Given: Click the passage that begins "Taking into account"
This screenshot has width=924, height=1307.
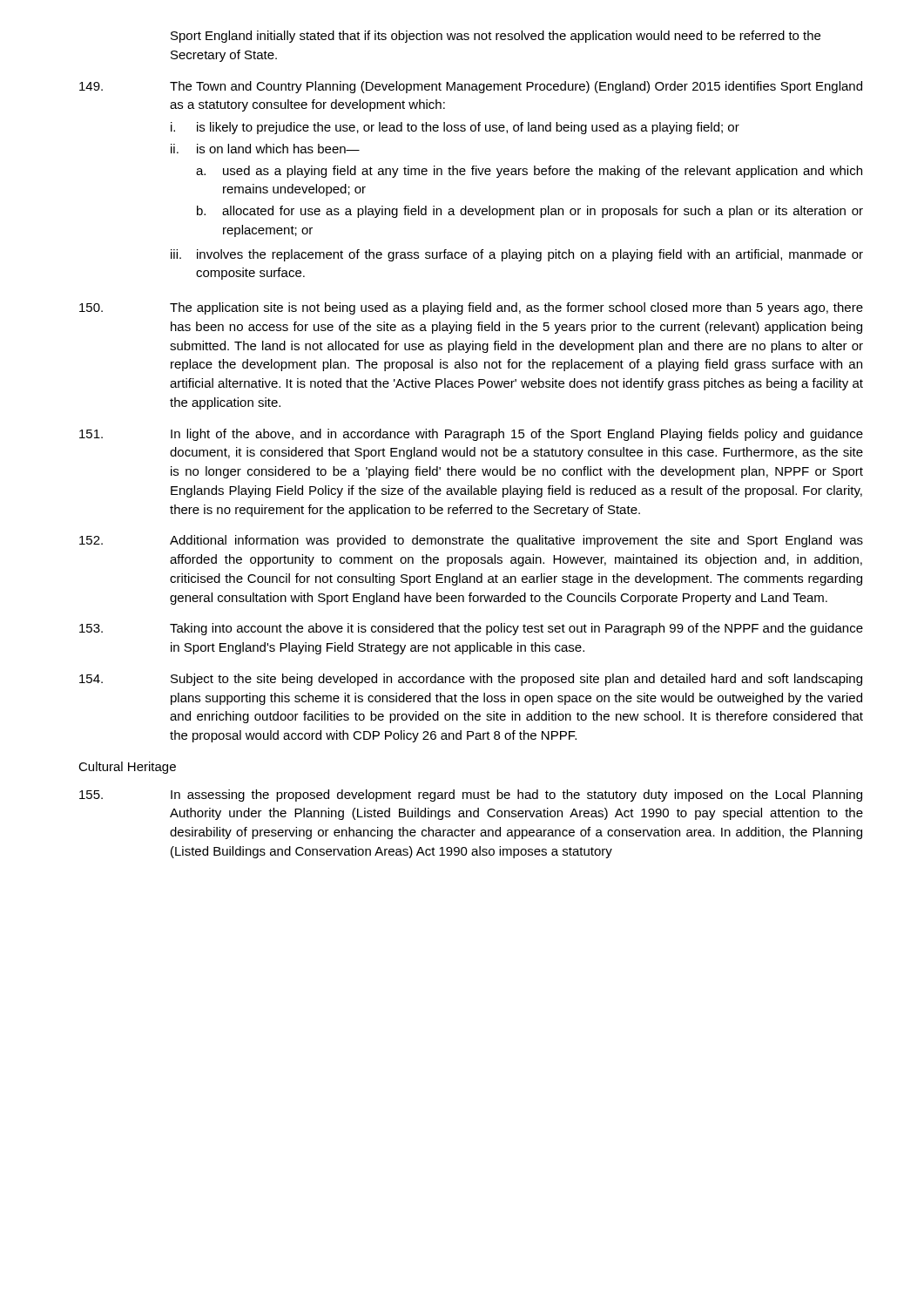Looking at the screenshot, I should click(471, 638).
